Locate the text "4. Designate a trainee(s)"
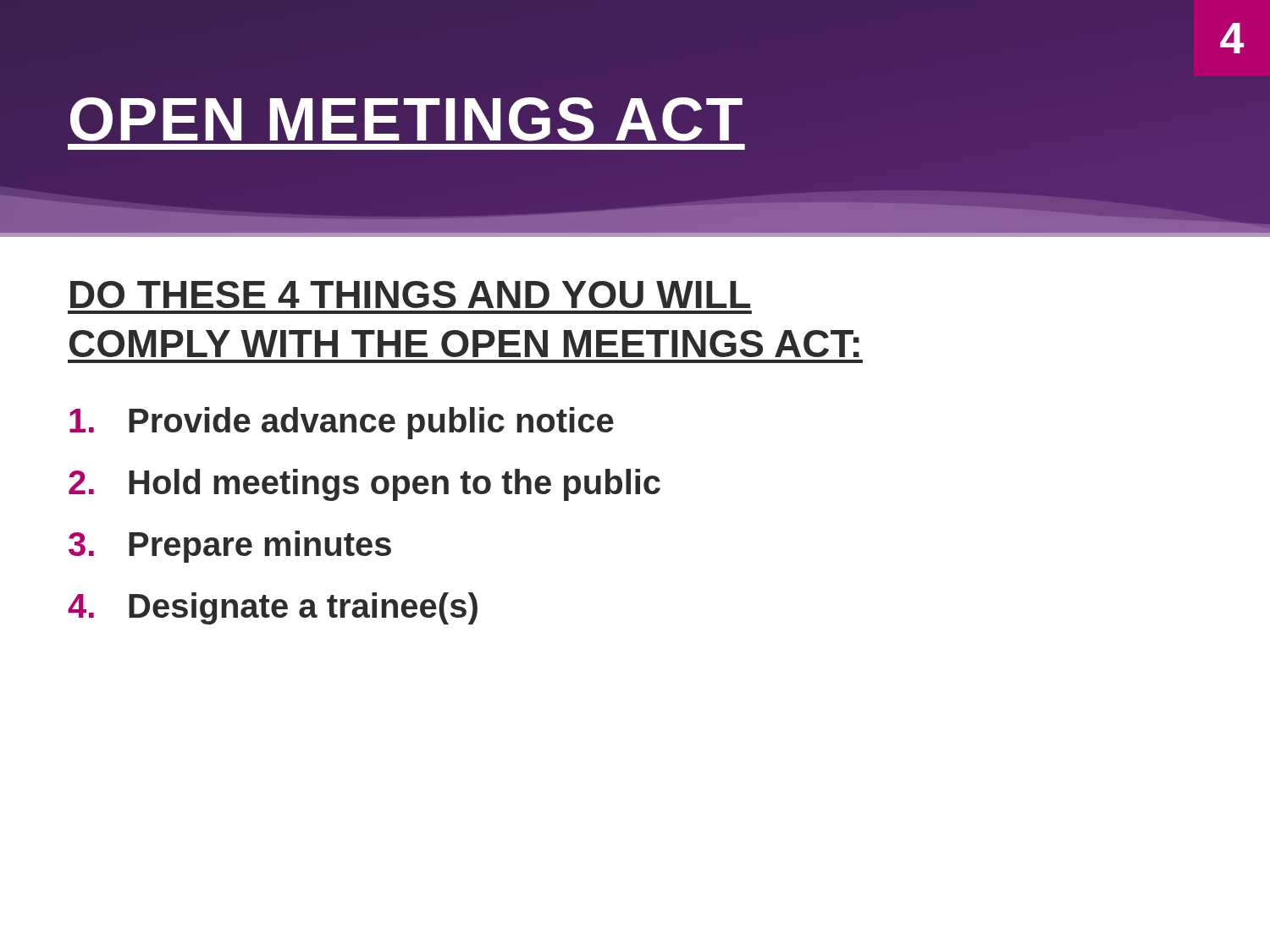The image size is (1270, 952). [273, 606]
